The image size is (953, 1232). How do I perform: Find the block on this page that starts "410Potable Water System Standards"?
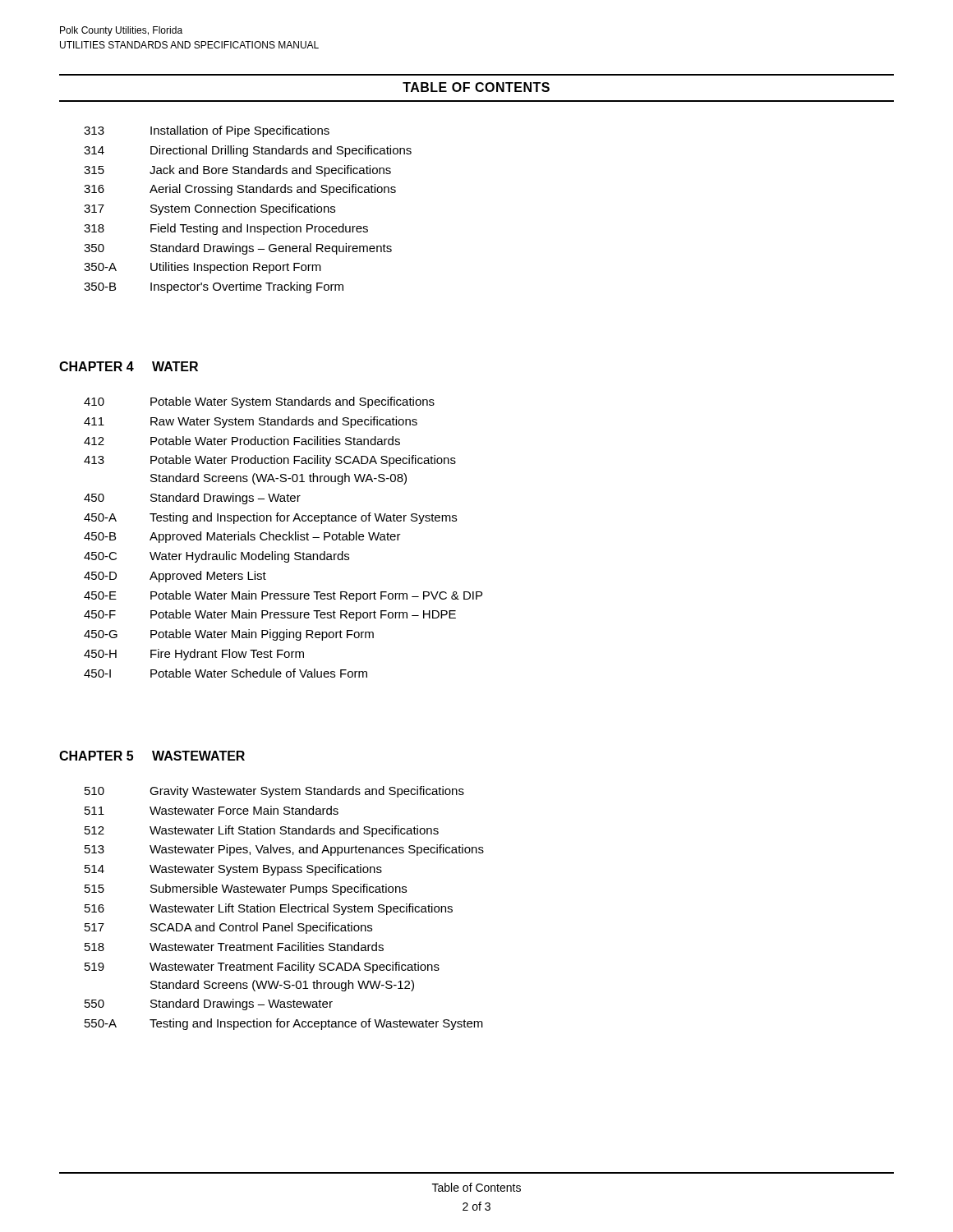coord(259,402)
